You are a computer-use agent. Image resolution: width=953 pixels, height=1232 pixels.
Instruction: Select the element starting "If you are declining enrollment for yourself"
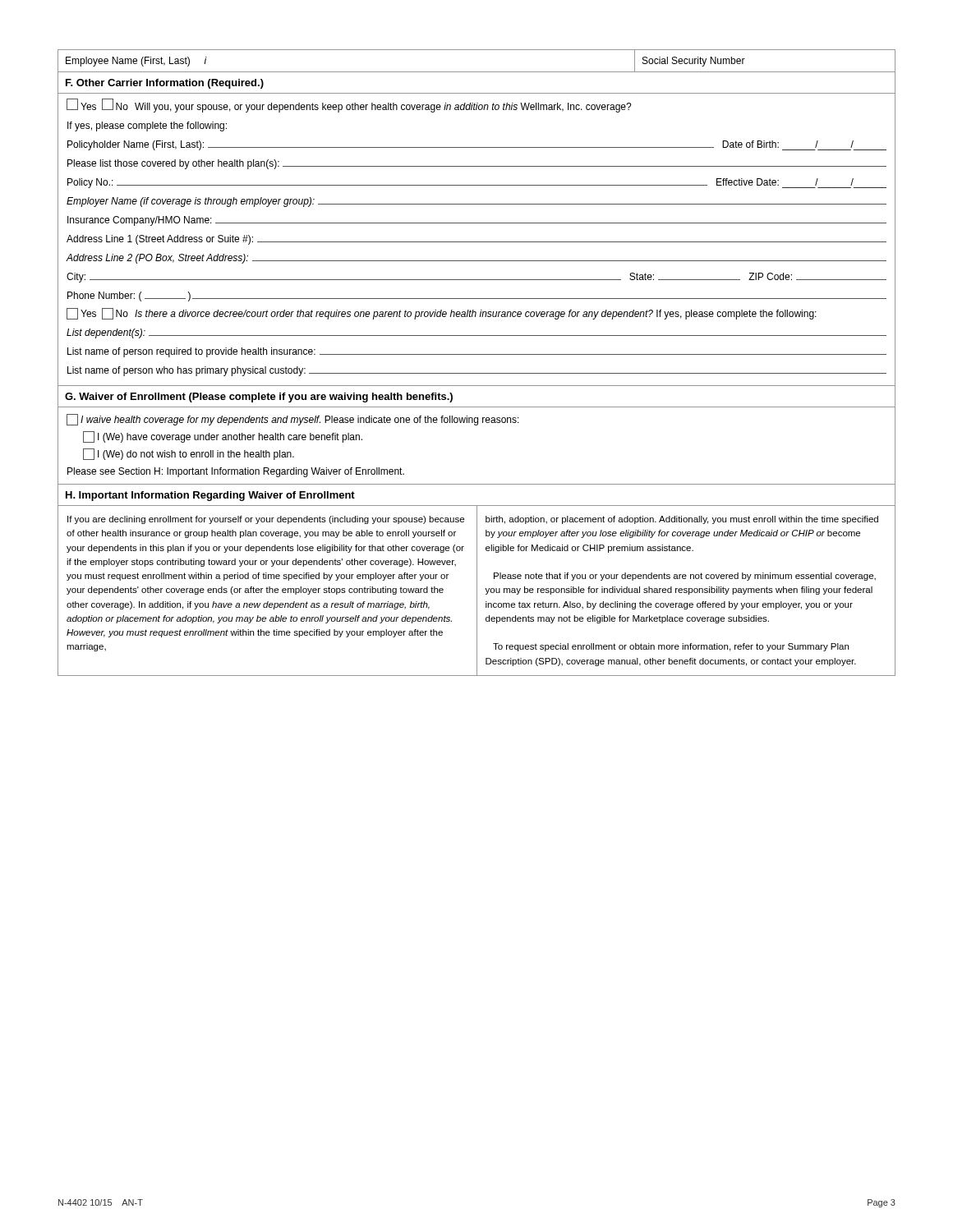point(476,590)
